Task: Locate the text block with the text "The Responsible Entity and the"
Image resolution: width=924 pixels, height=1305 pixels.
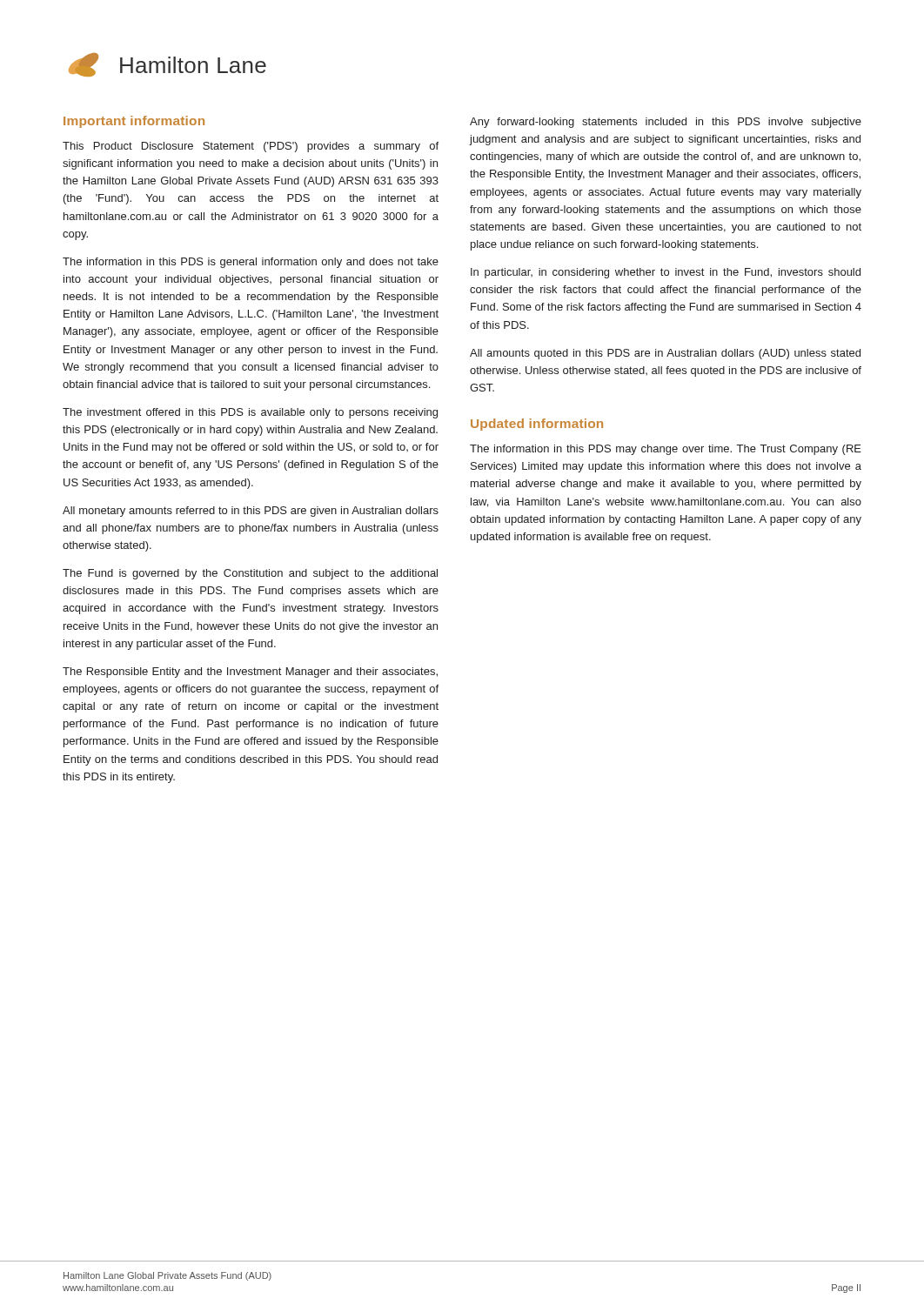Action: [251, 724]
